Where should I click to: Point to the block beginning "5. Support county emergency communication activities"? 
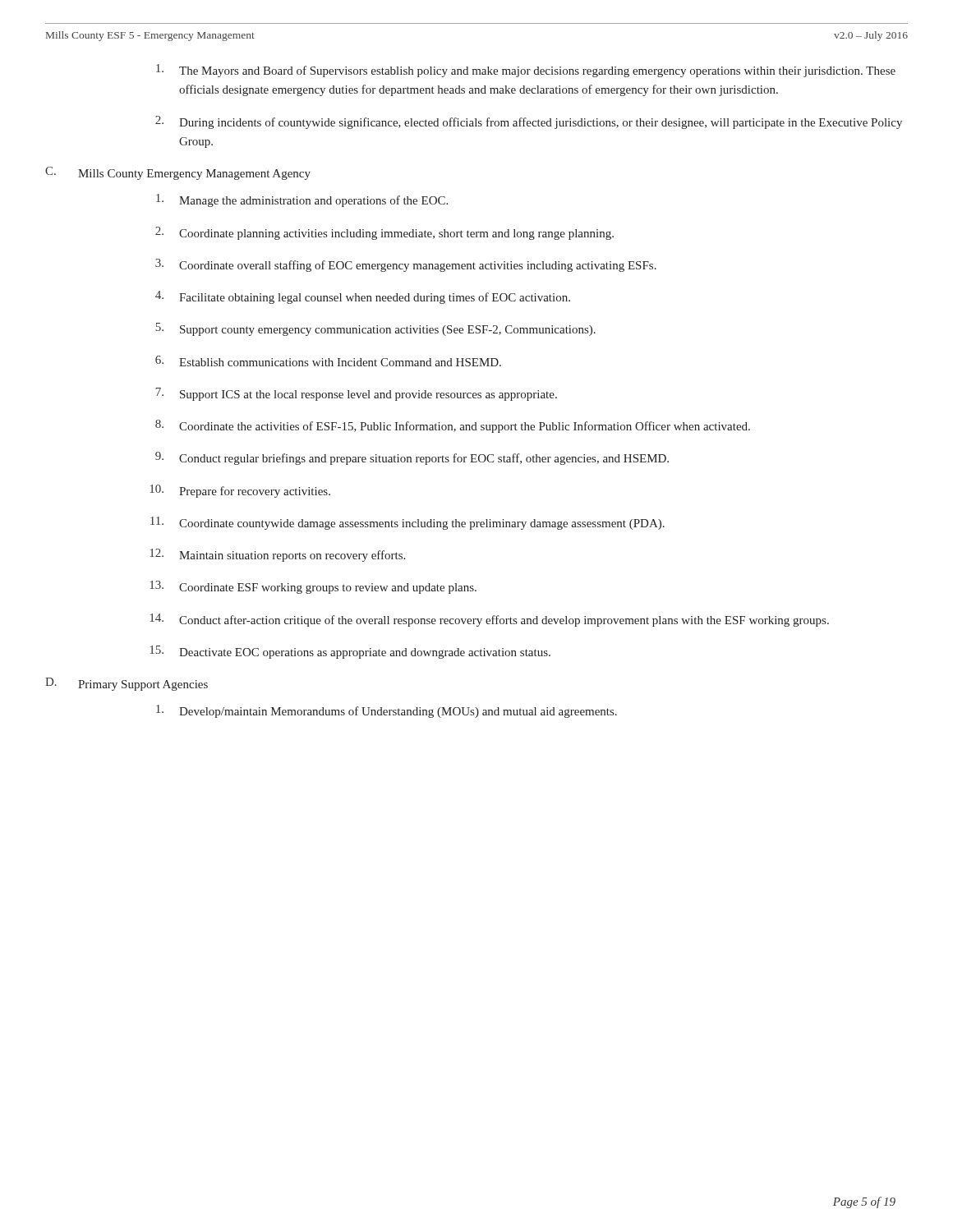[499, 330]
